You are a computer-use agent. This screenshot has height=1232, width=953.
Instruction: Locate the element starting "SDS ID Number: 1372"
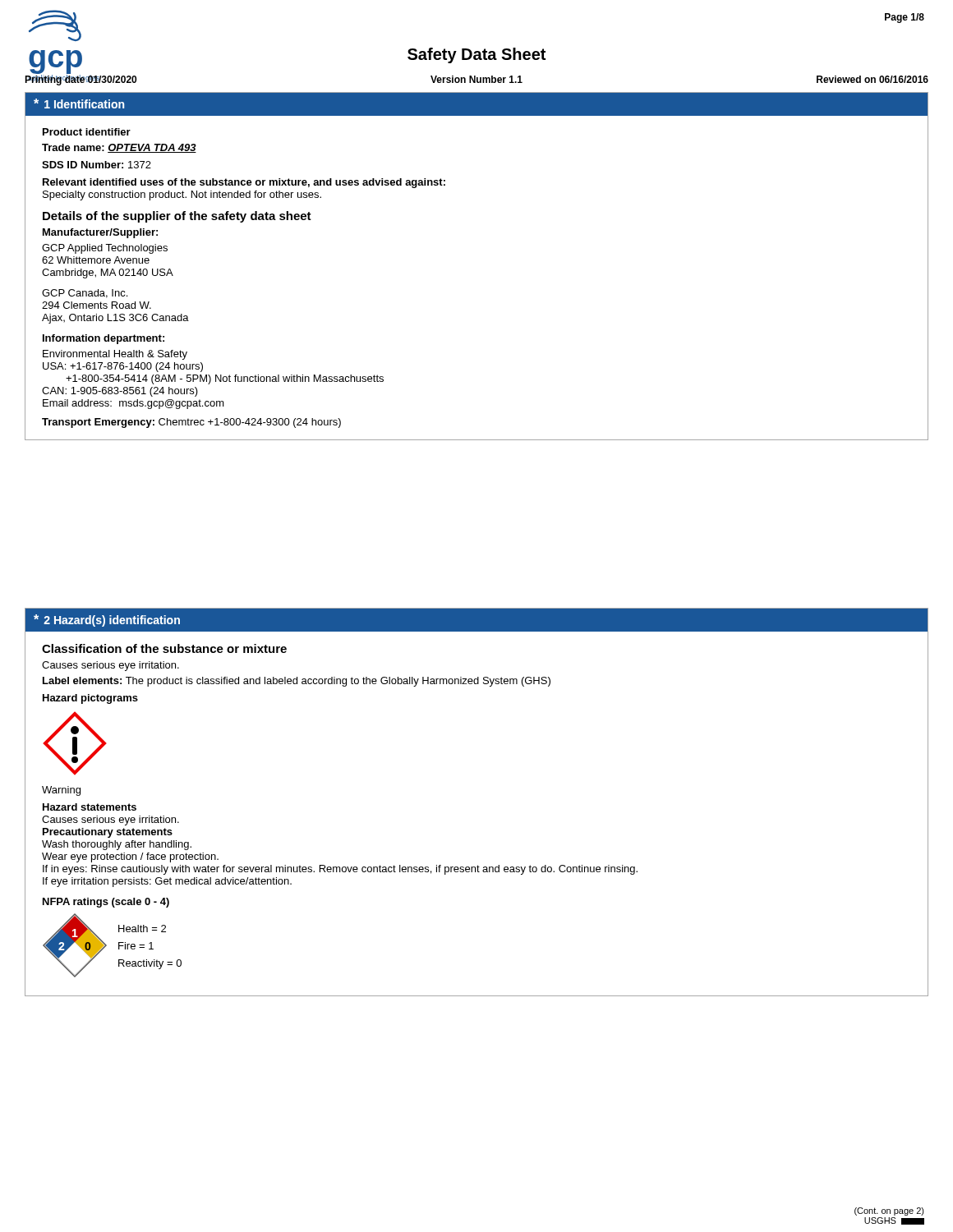pos(97,165)
